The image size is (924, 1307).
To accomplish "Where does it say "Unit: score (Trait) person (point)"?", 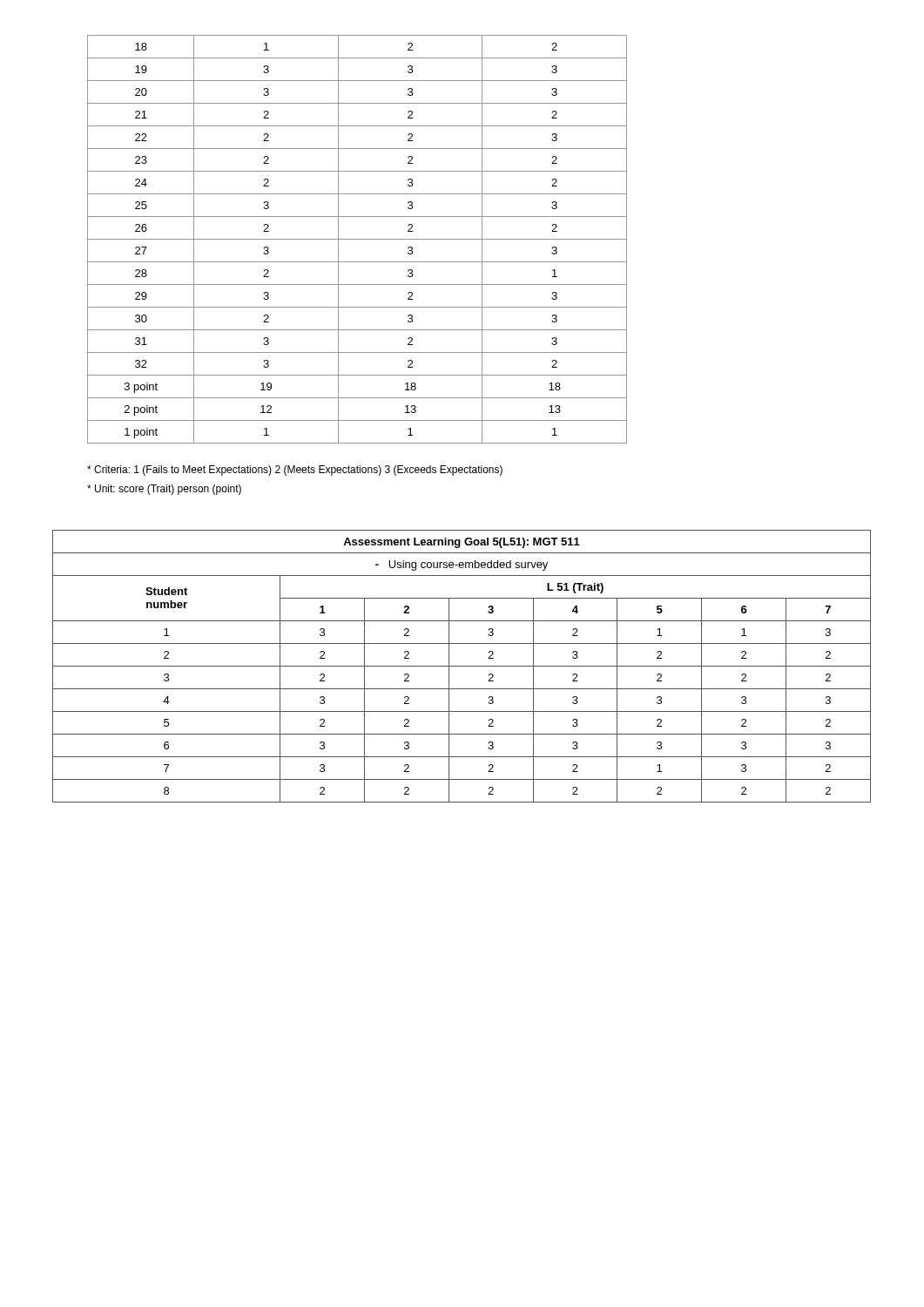I will pyautogui.click(x=164, y=489).
